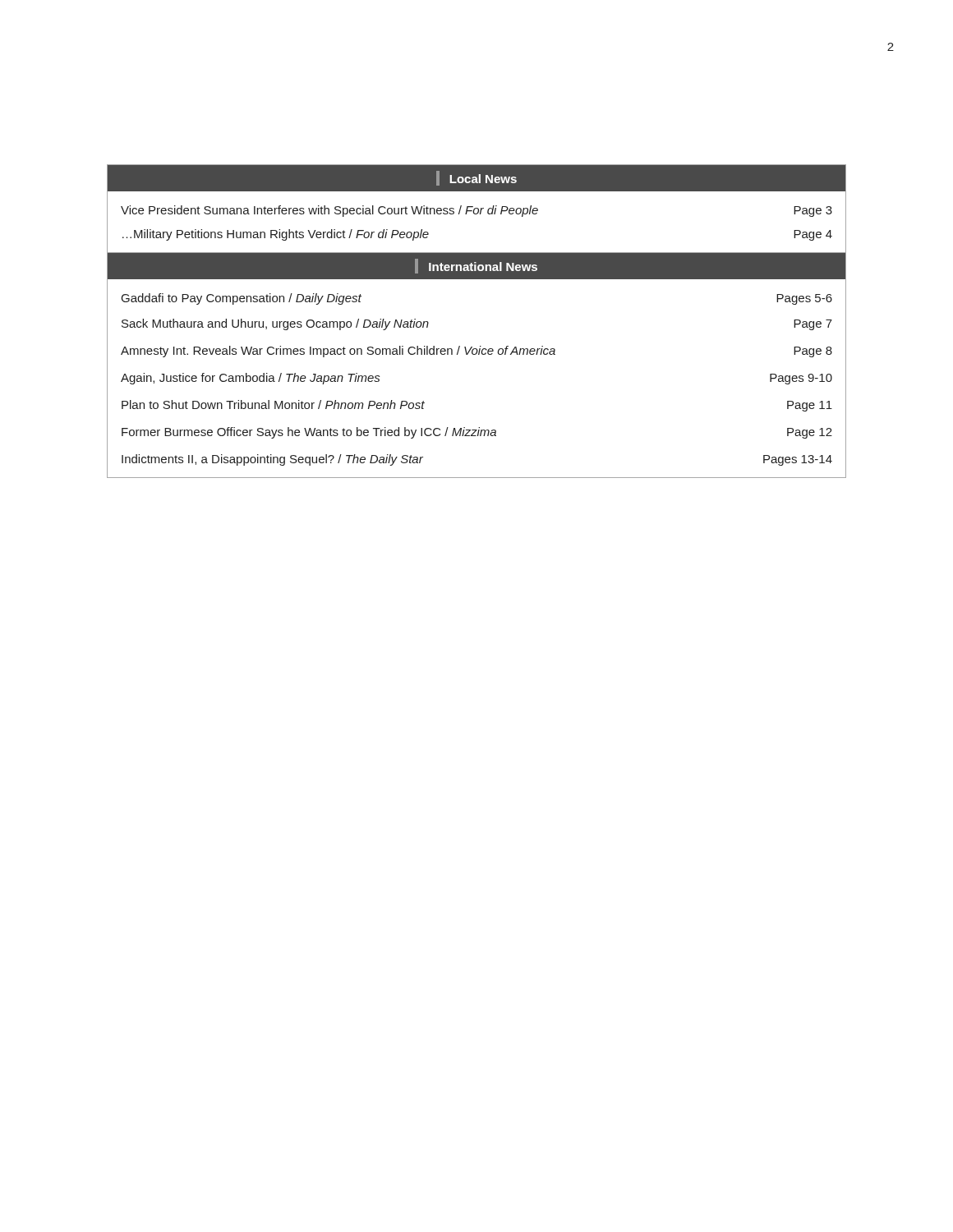Find the list item that says "Amnesty Int. Reveals"
This screenshot has width=953, height=1232.
476,350
